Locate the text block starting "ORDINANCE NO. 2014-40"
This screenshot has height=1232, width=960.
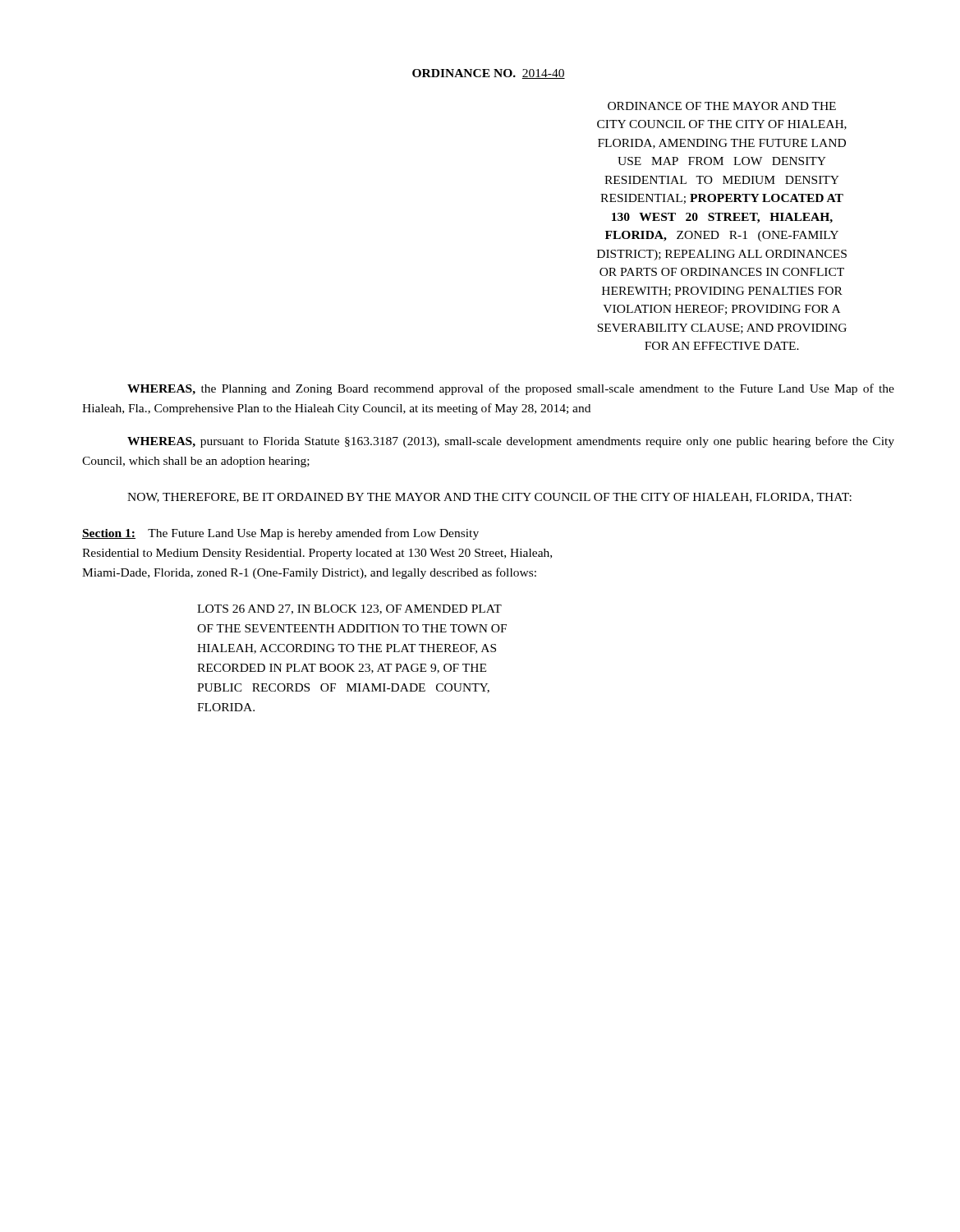(488, 73)
